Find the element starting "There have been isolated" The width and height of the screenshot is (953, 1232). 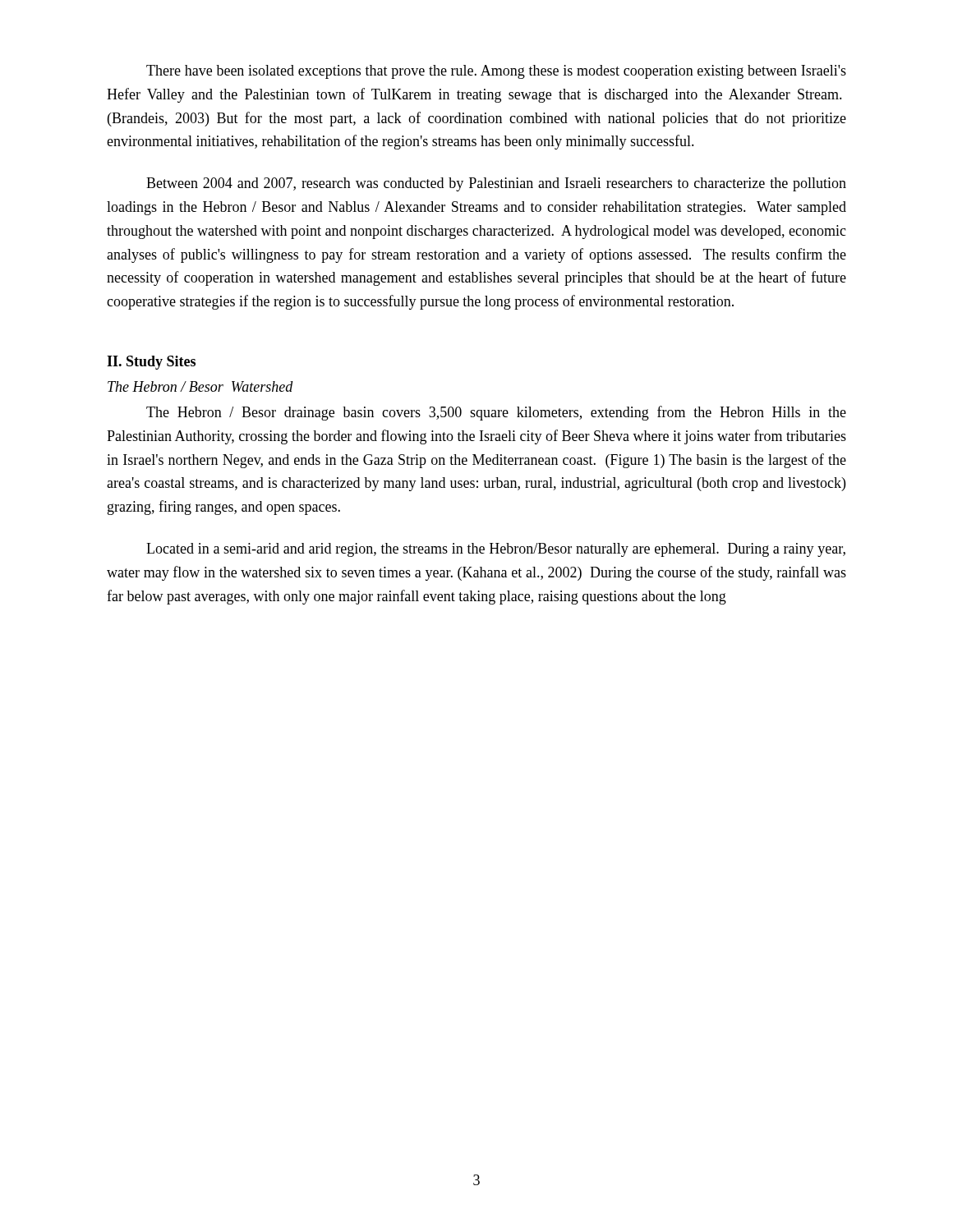point(476,106)
